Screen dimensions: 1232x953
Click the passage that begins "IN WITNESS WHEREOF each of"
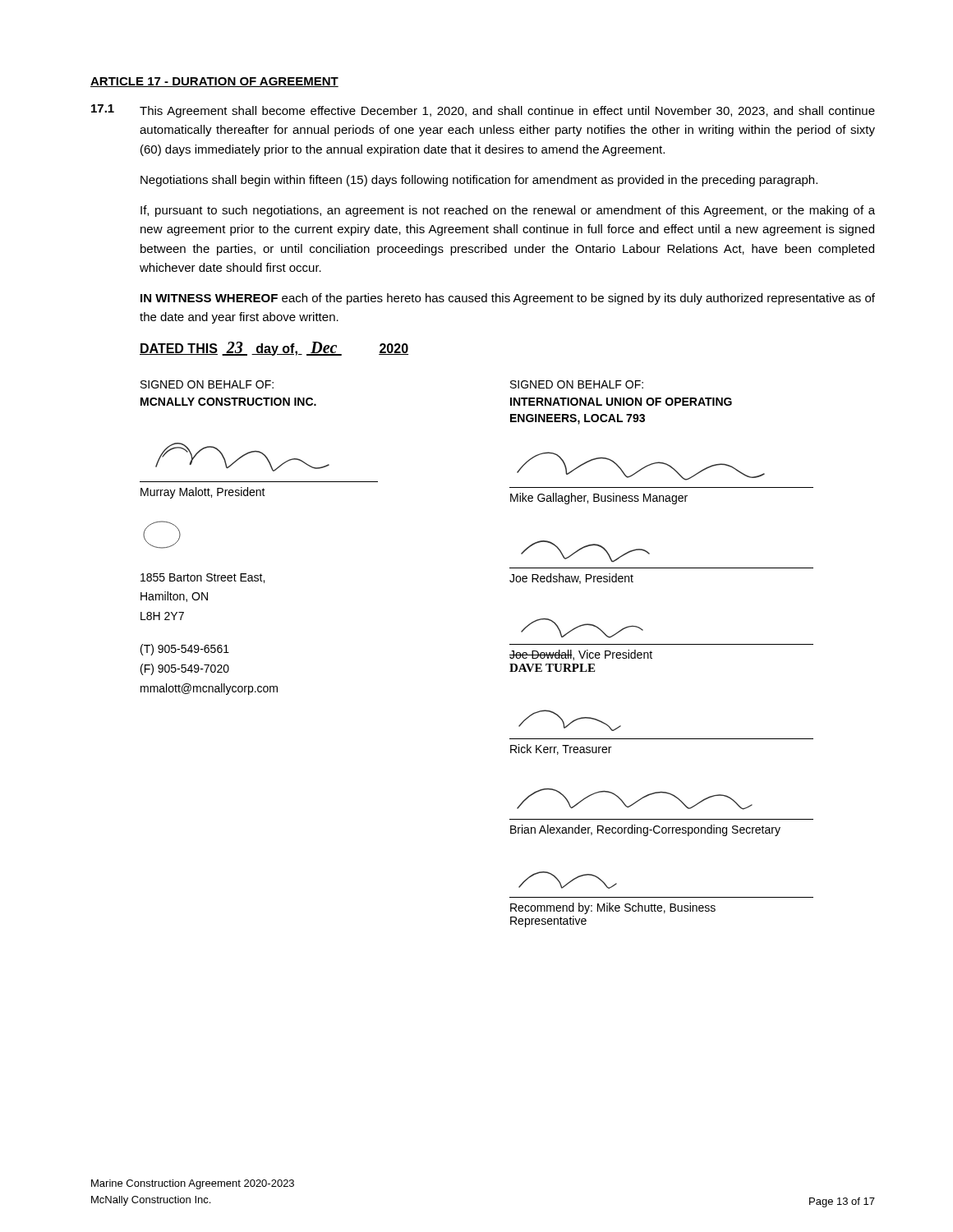(507, 307)
